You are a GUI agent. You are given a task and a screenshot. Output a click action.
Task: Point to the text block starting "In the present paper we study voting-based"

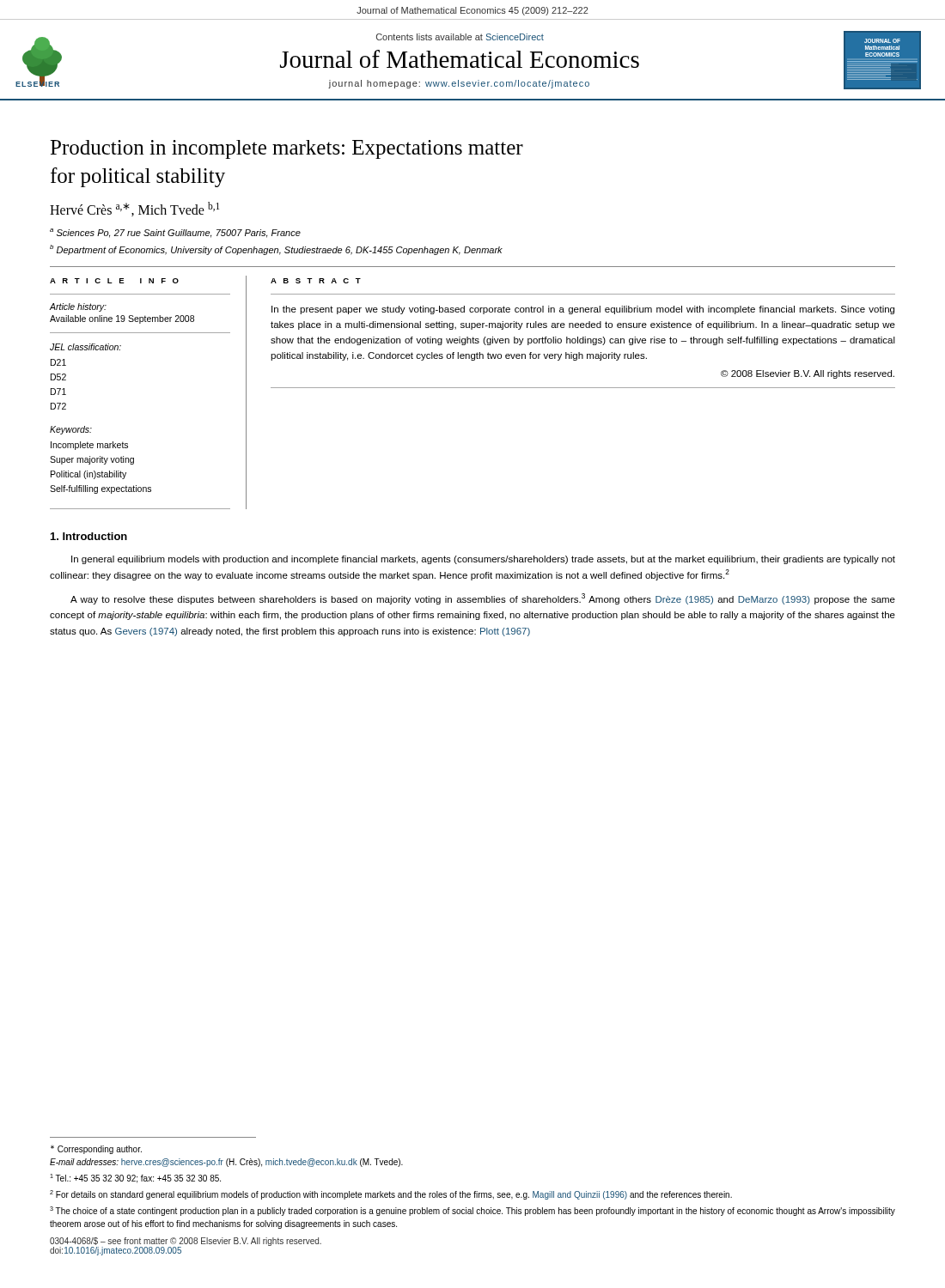[x=583, y=332]
